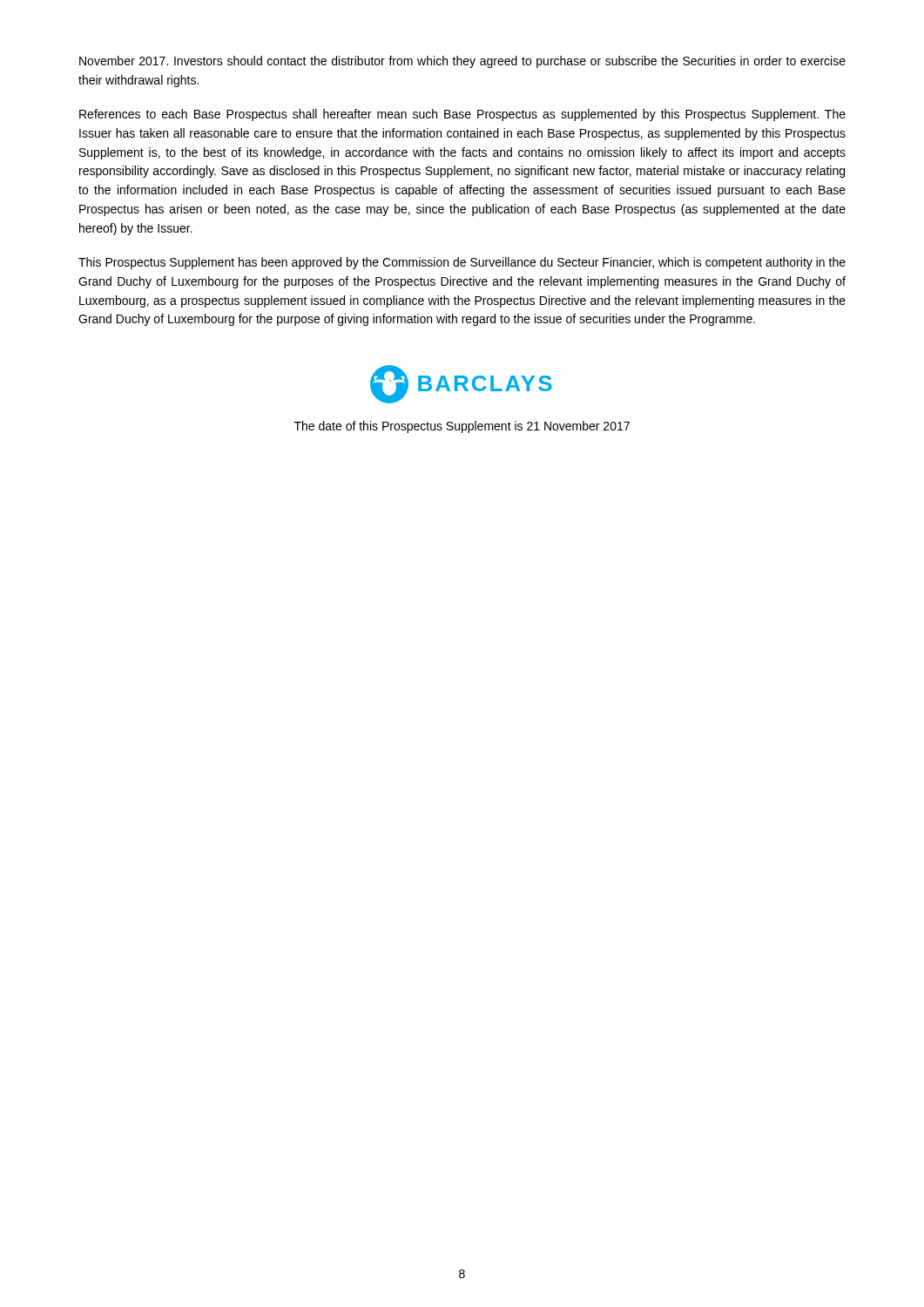Screen dimensions: 1307x924
Task: Select the element starting "References to each Base"
Action: (462, 171)
